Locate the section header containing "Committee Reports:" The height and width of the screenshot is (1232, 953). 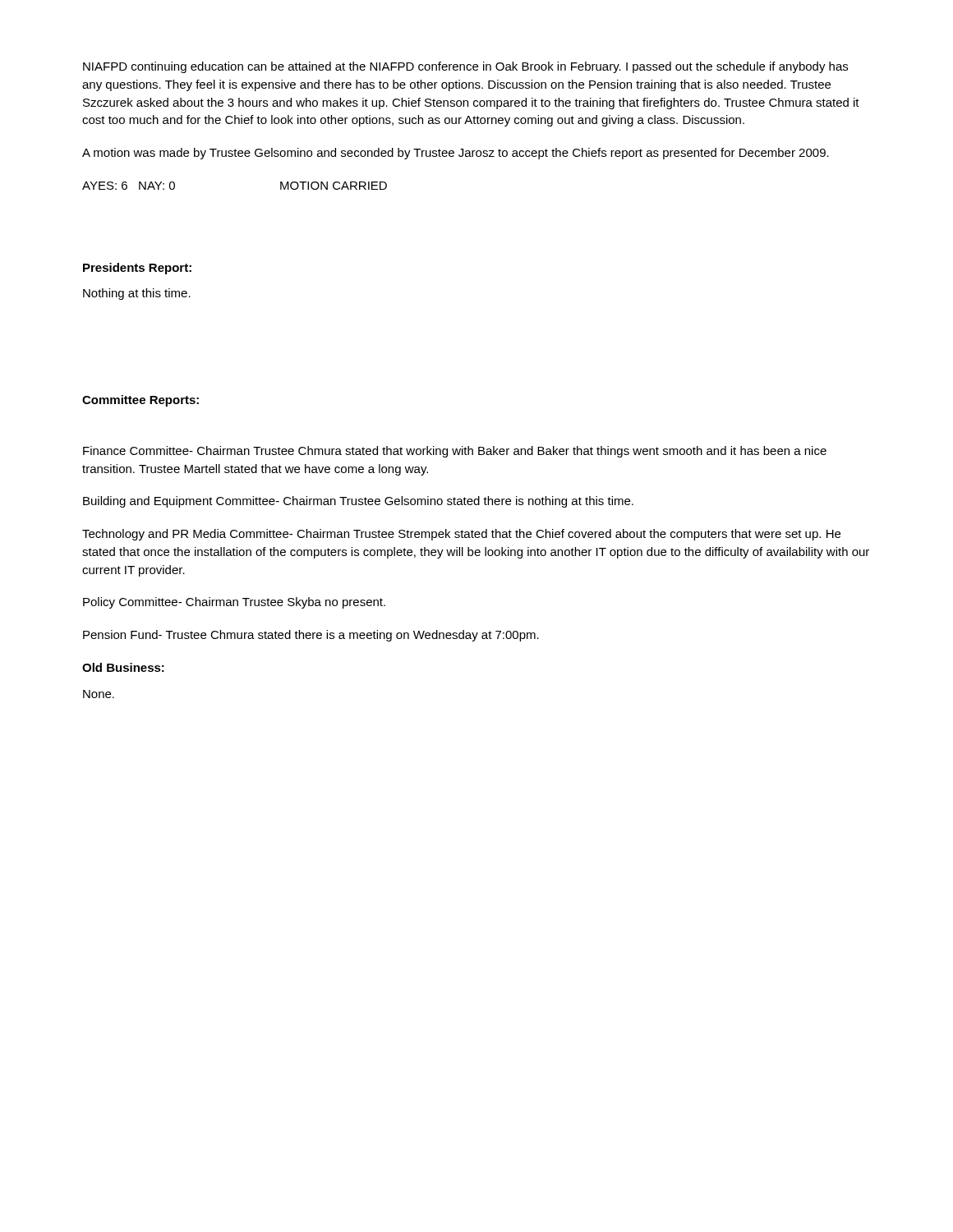tap(141, 400)
